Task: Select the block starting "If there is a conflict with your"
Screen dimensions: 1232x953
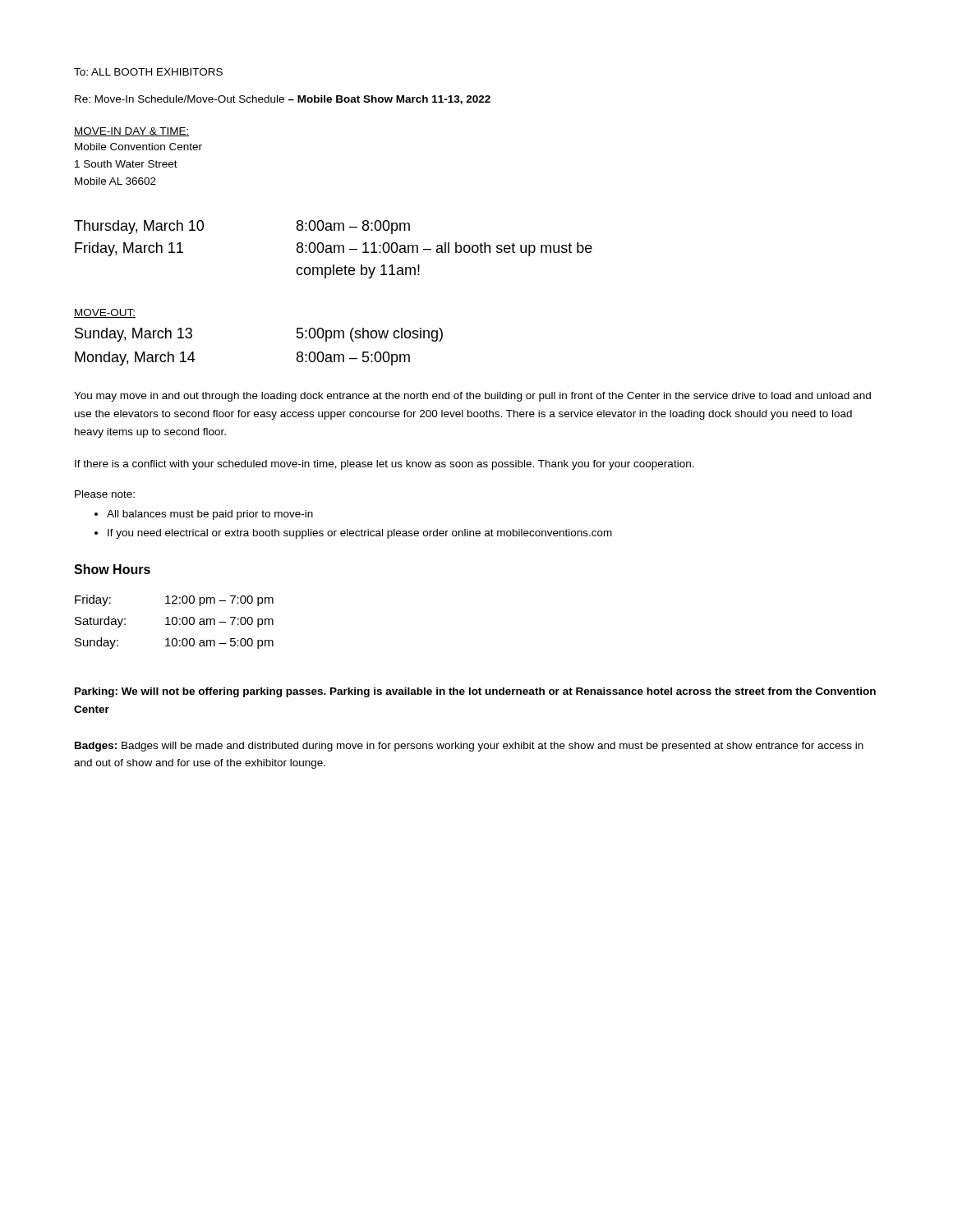Action: [384, 464]
